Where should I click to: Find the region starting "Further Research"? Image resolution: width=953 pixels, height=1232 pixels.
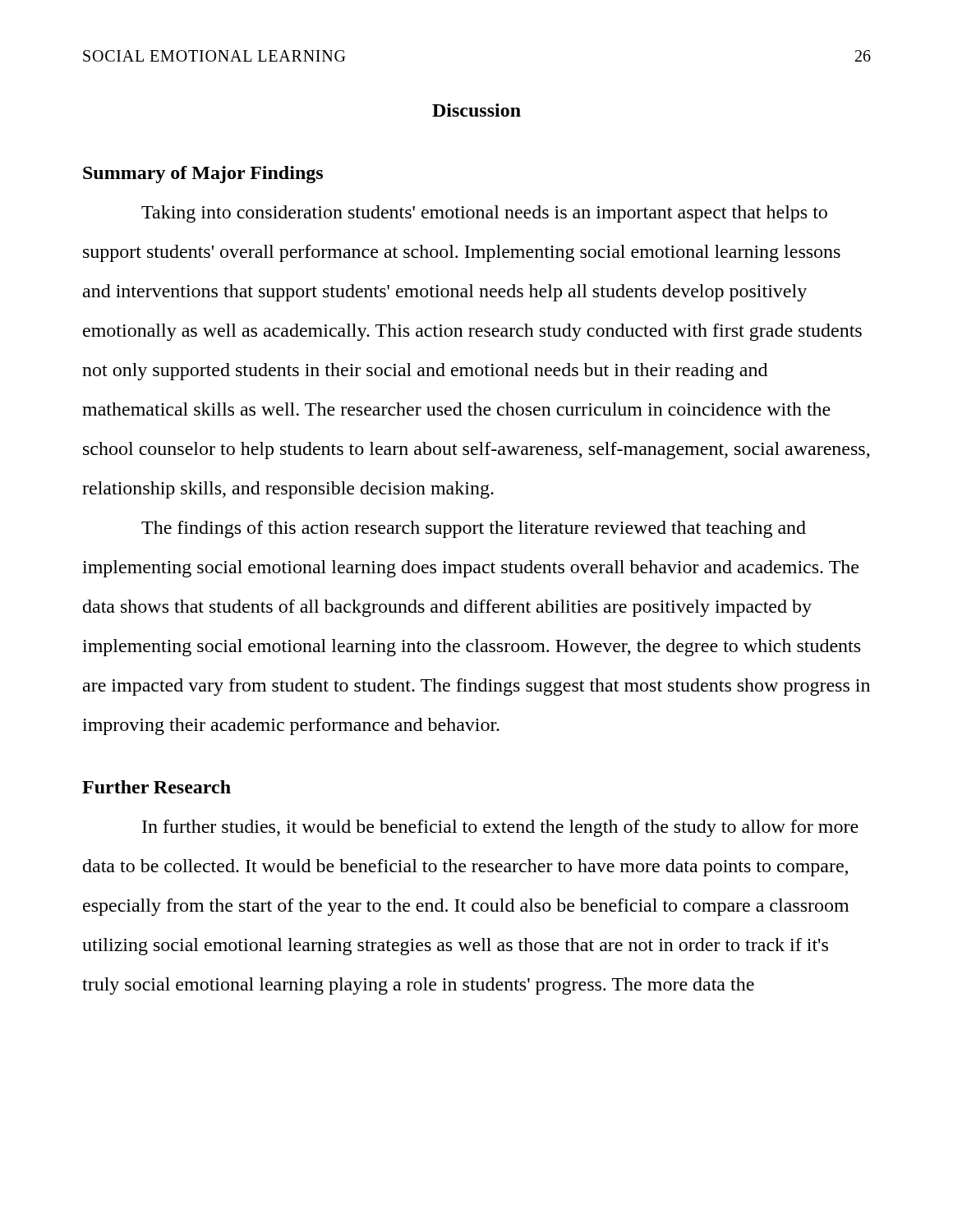pos(157,787)
